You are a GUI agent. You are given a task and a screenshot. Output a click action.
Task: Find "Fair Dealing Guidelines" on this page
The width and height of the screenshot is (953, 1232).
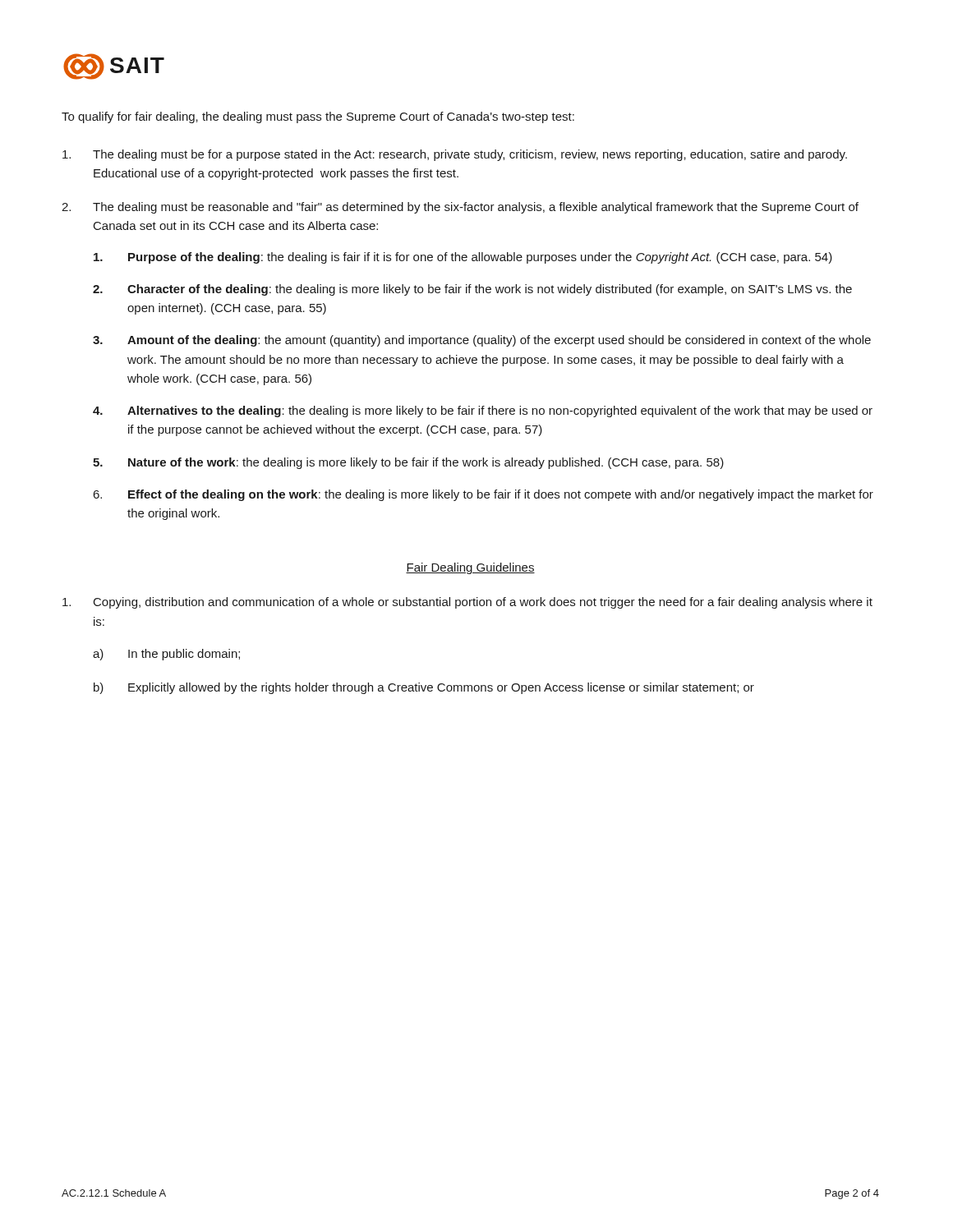tap(470, 567)
